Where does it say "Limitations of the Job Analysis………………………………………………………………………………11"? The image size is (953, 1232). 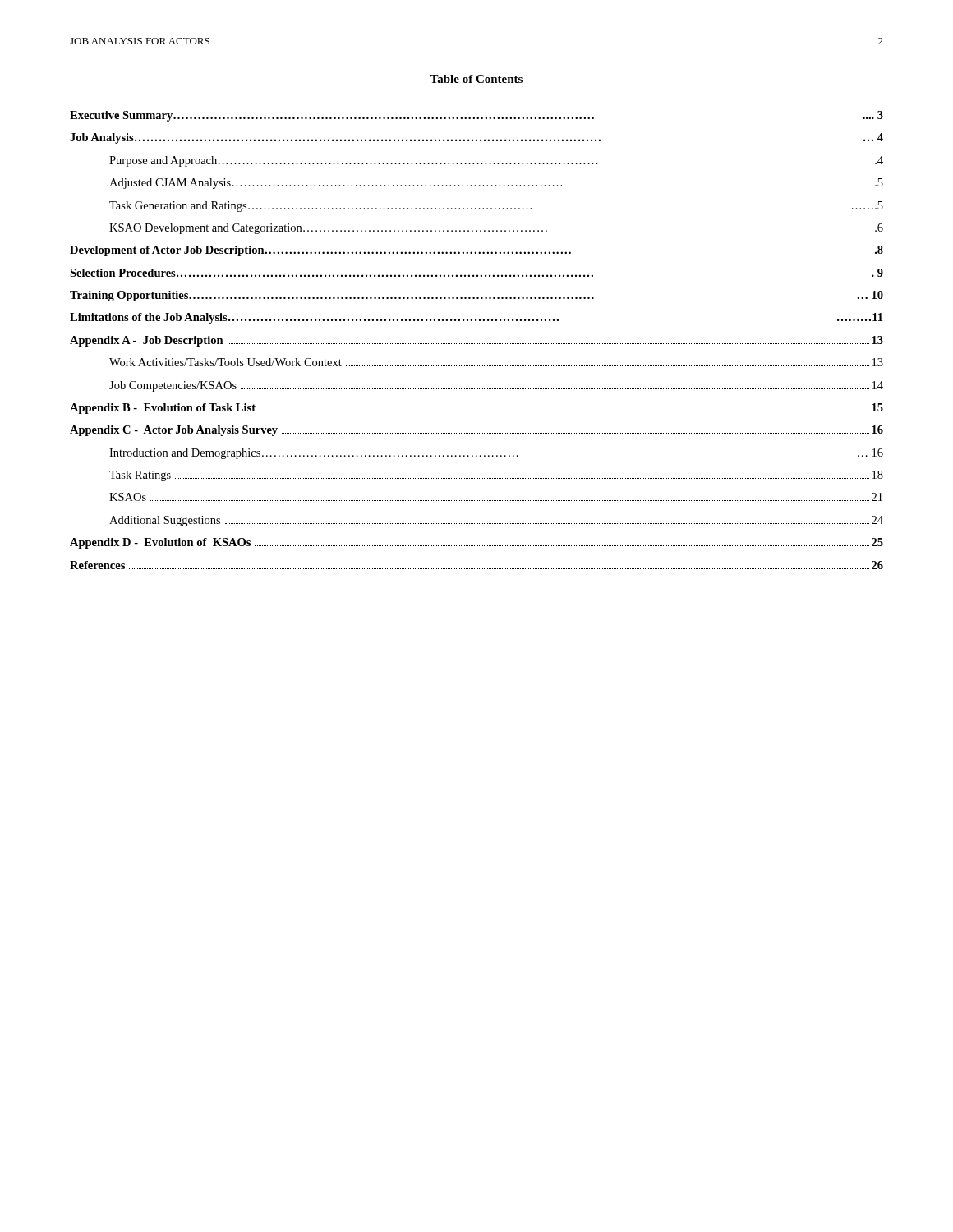[476, 318]
